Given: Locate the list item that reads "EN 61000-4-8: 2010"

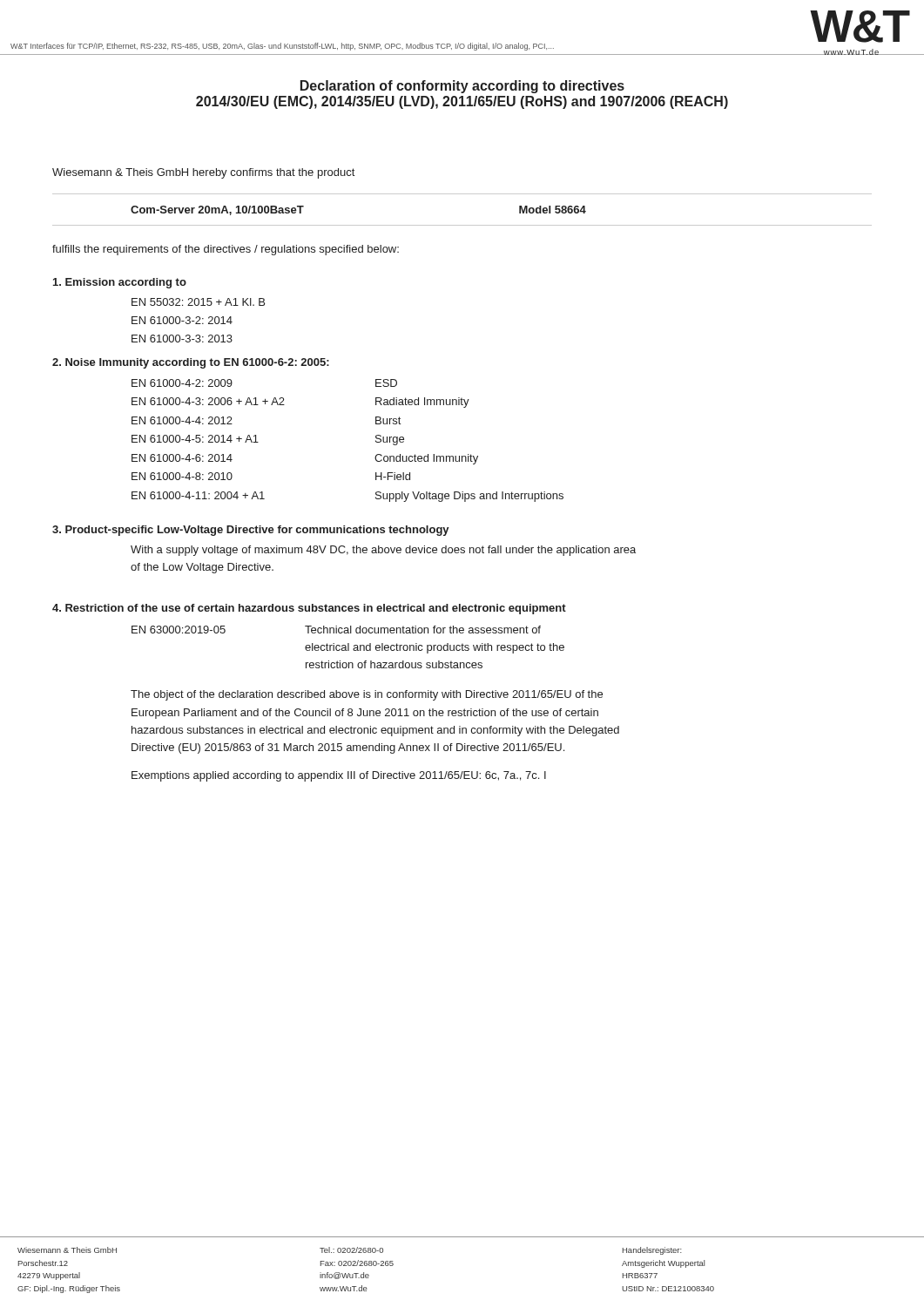Looking at the screenshot, I should tap(182, 476).
